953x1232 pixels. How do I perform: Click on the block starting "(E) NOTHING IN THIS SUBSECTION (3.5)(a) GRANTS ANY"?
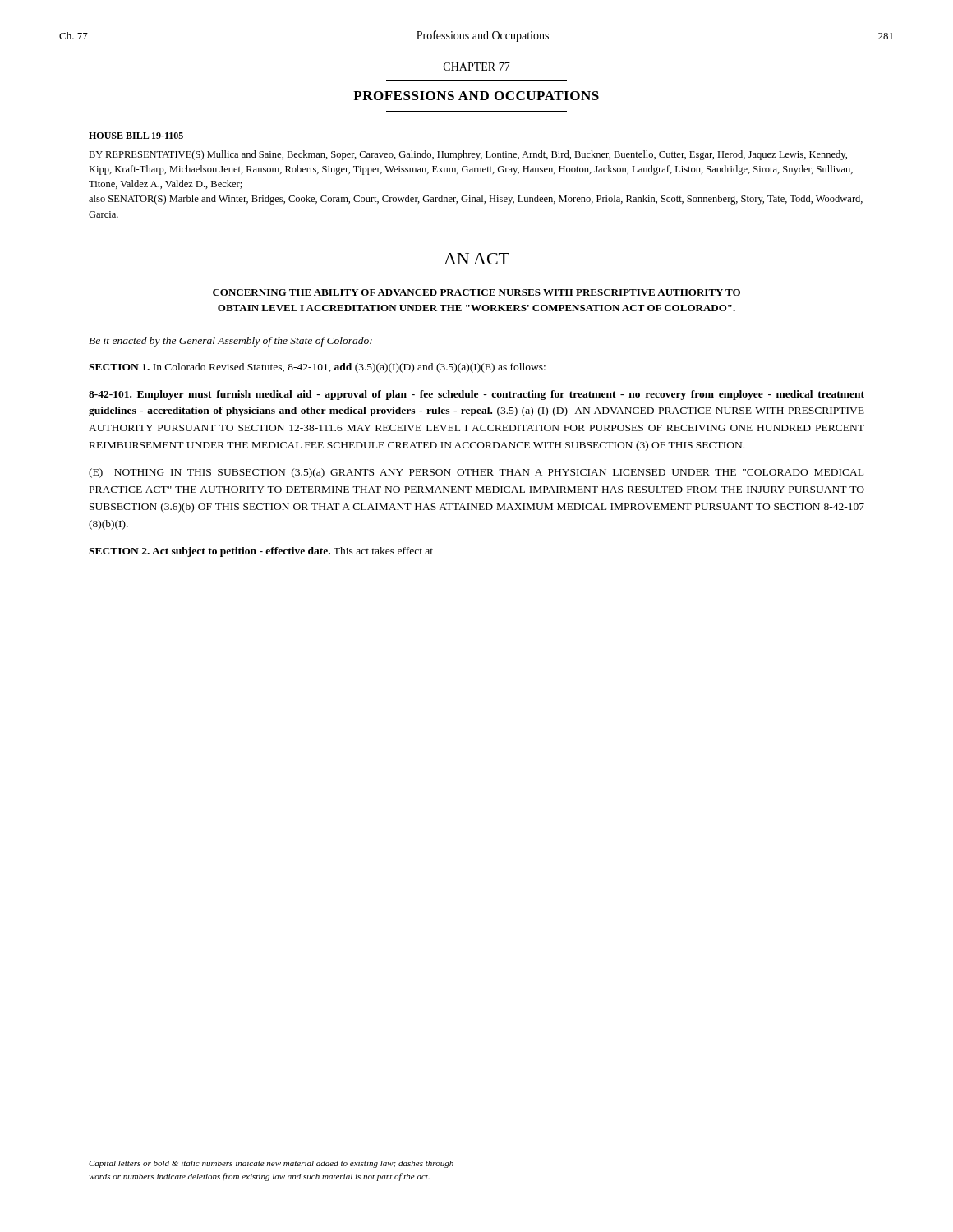tap(476, 498)
